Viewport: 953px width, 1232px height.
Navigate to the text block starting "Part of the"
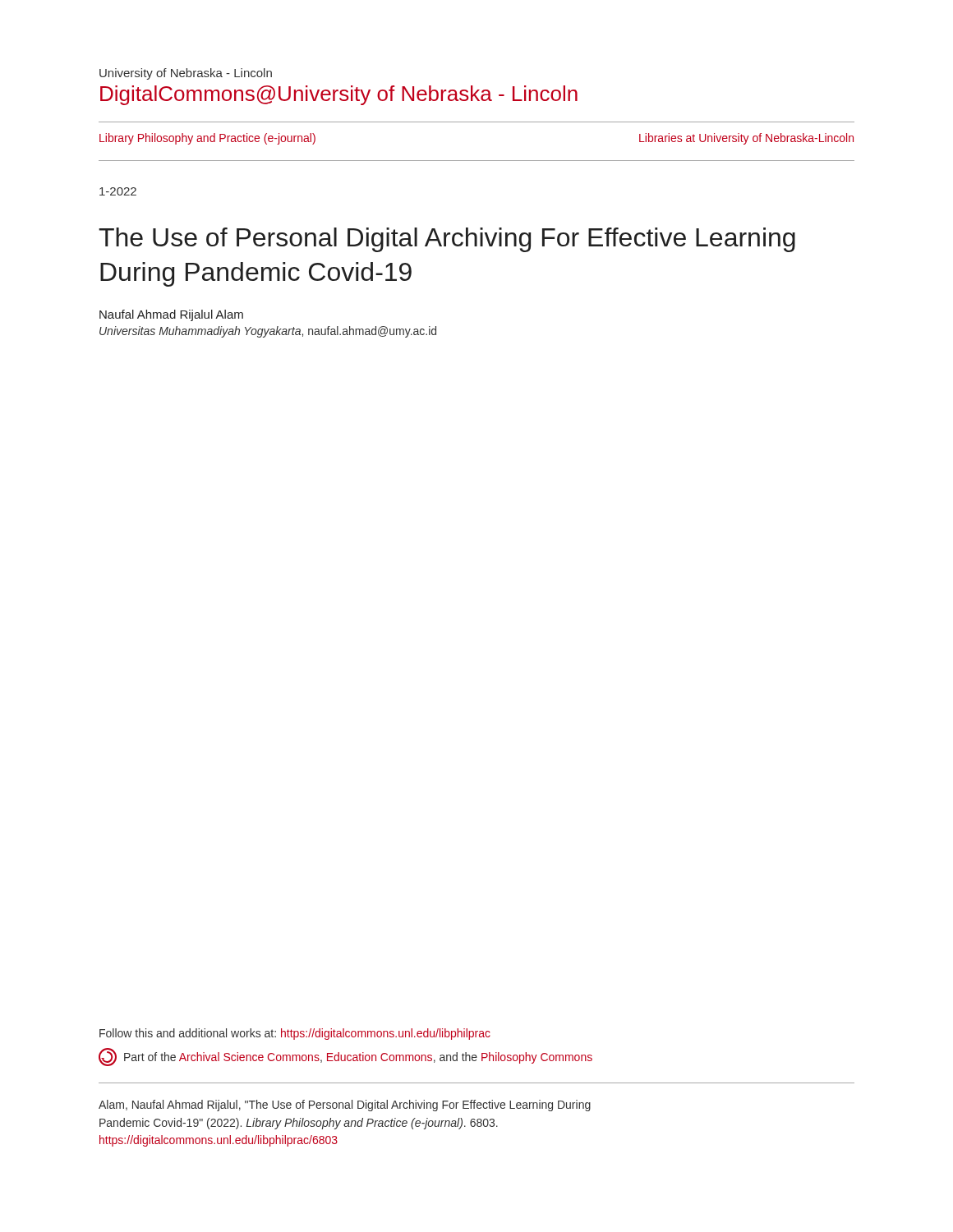click(346, 1057)
